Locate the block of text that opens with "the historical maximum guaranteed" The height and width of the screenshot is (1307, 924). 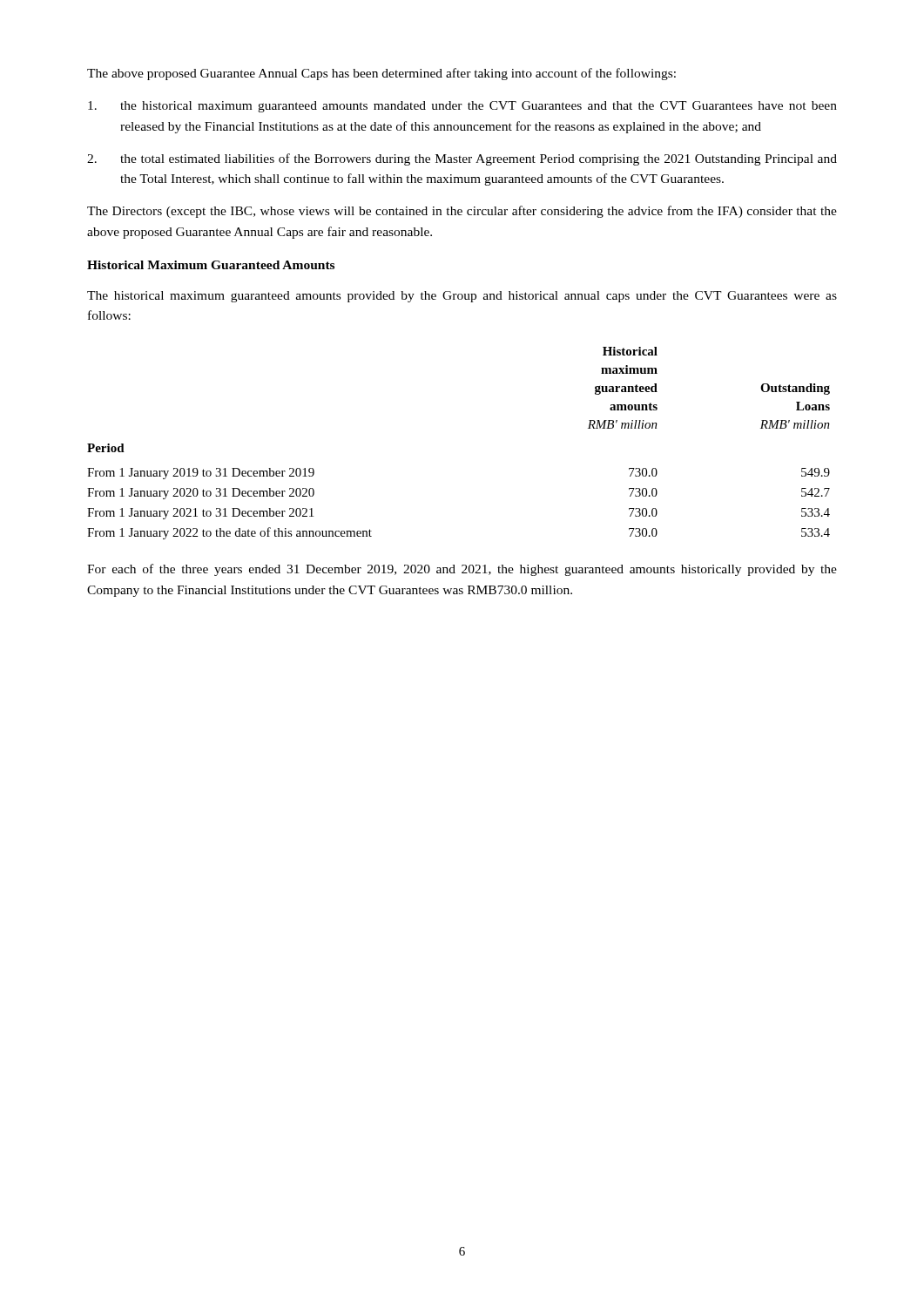click(462, 115)
